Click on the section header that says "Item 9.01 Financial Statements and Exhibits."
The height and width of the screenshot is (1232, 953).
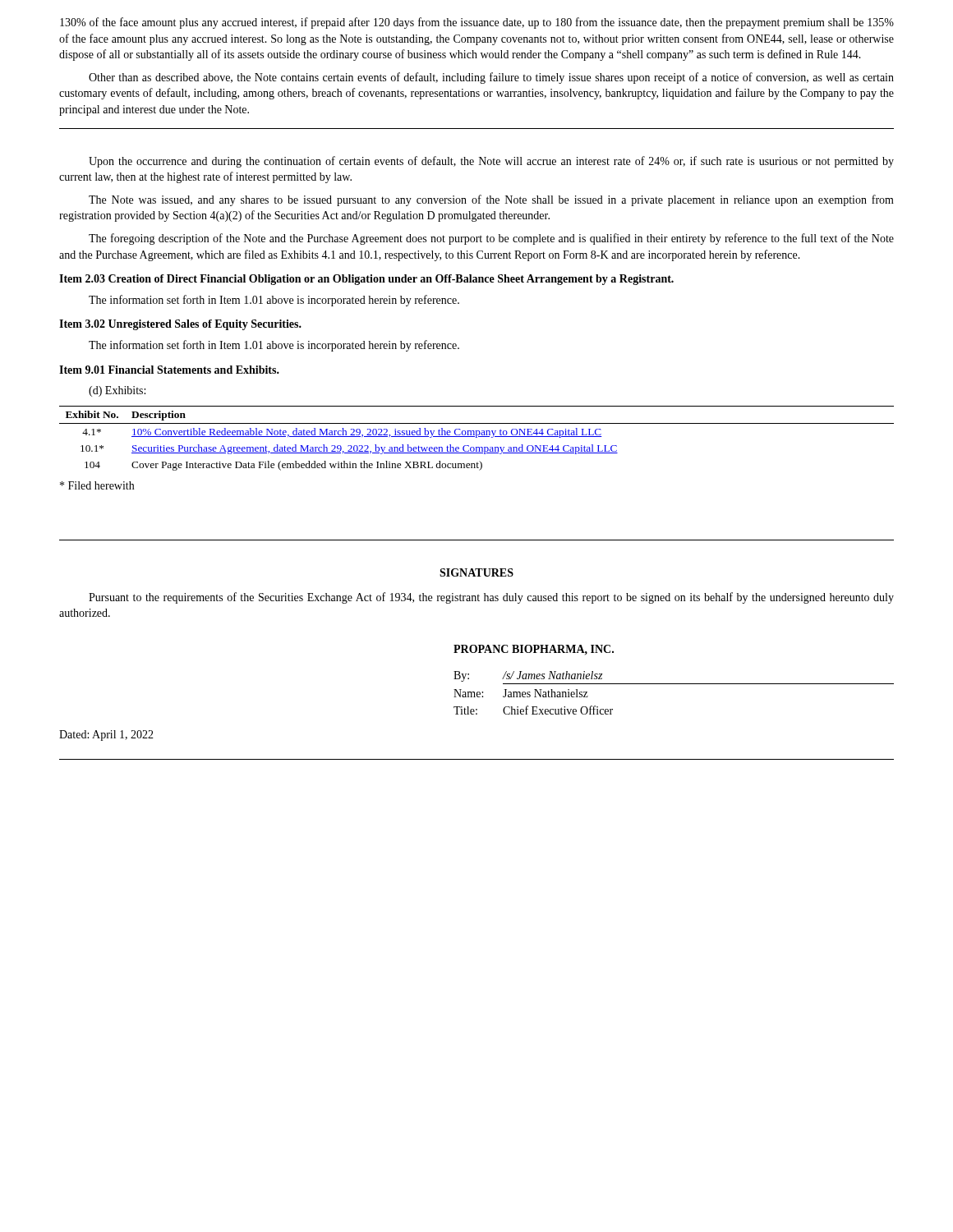[169, 370]
